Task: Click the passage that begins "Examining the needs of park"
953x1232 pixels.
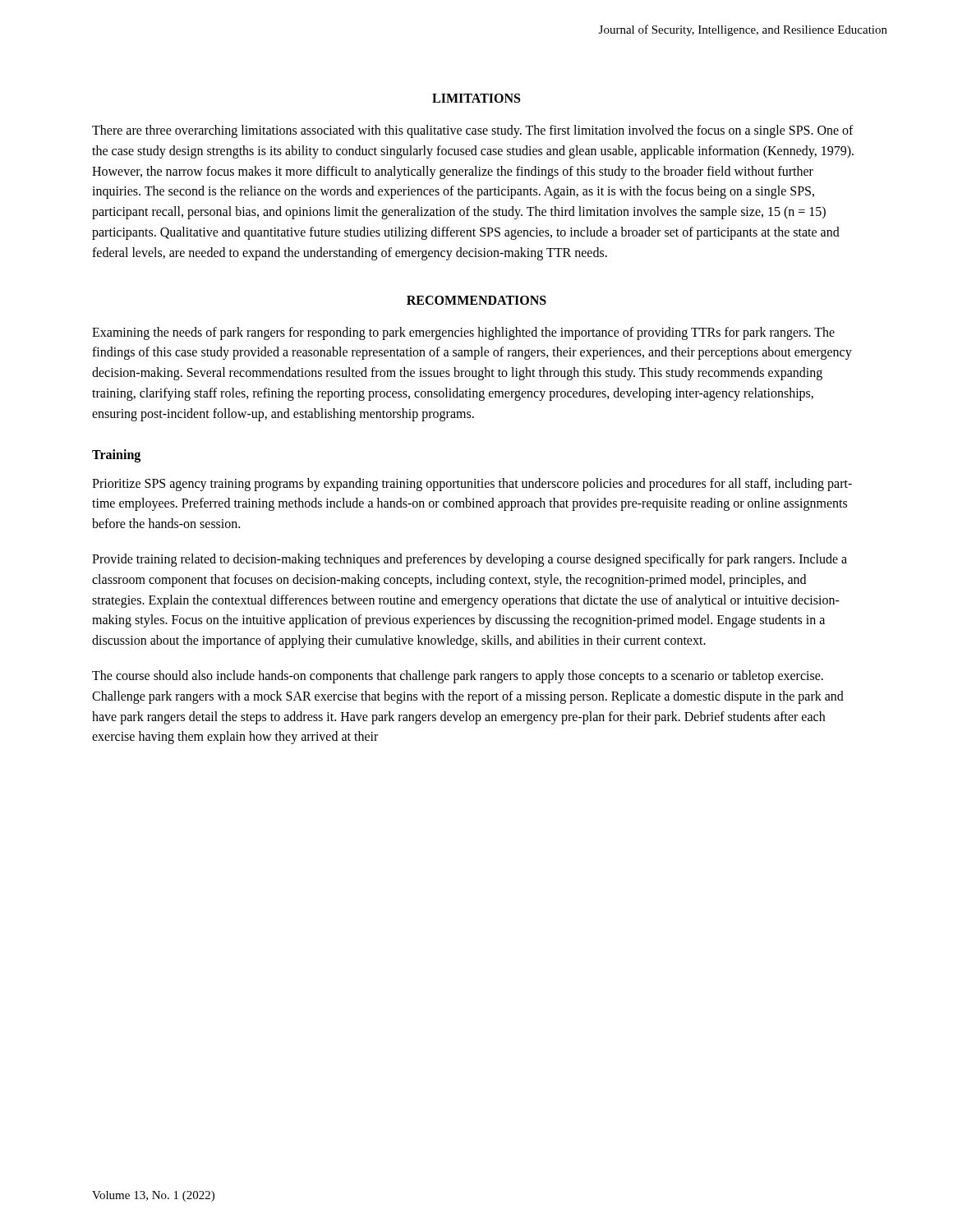Action: click(472, 373)
